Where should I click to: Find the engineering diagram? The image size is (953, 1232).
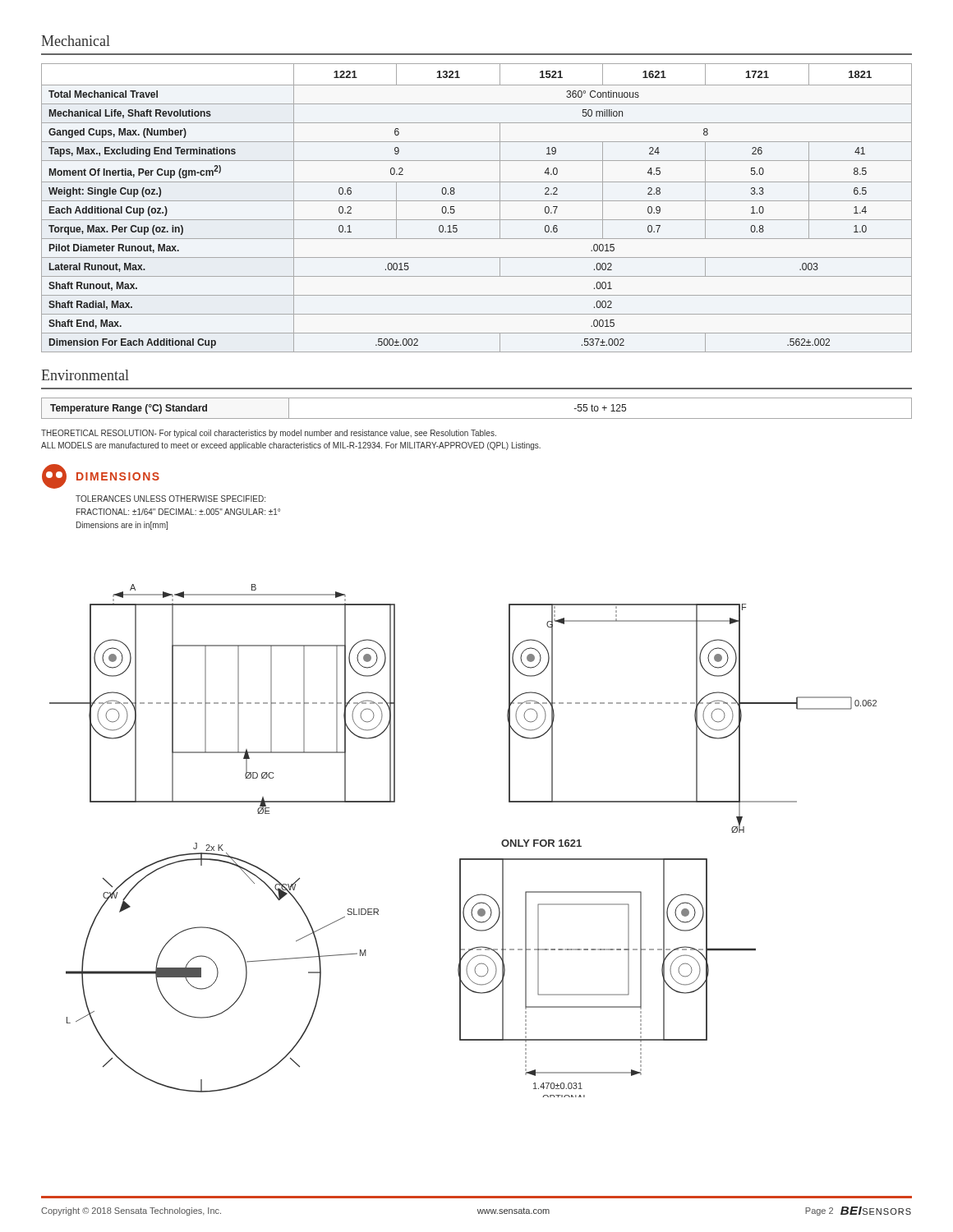click(476, 818)
